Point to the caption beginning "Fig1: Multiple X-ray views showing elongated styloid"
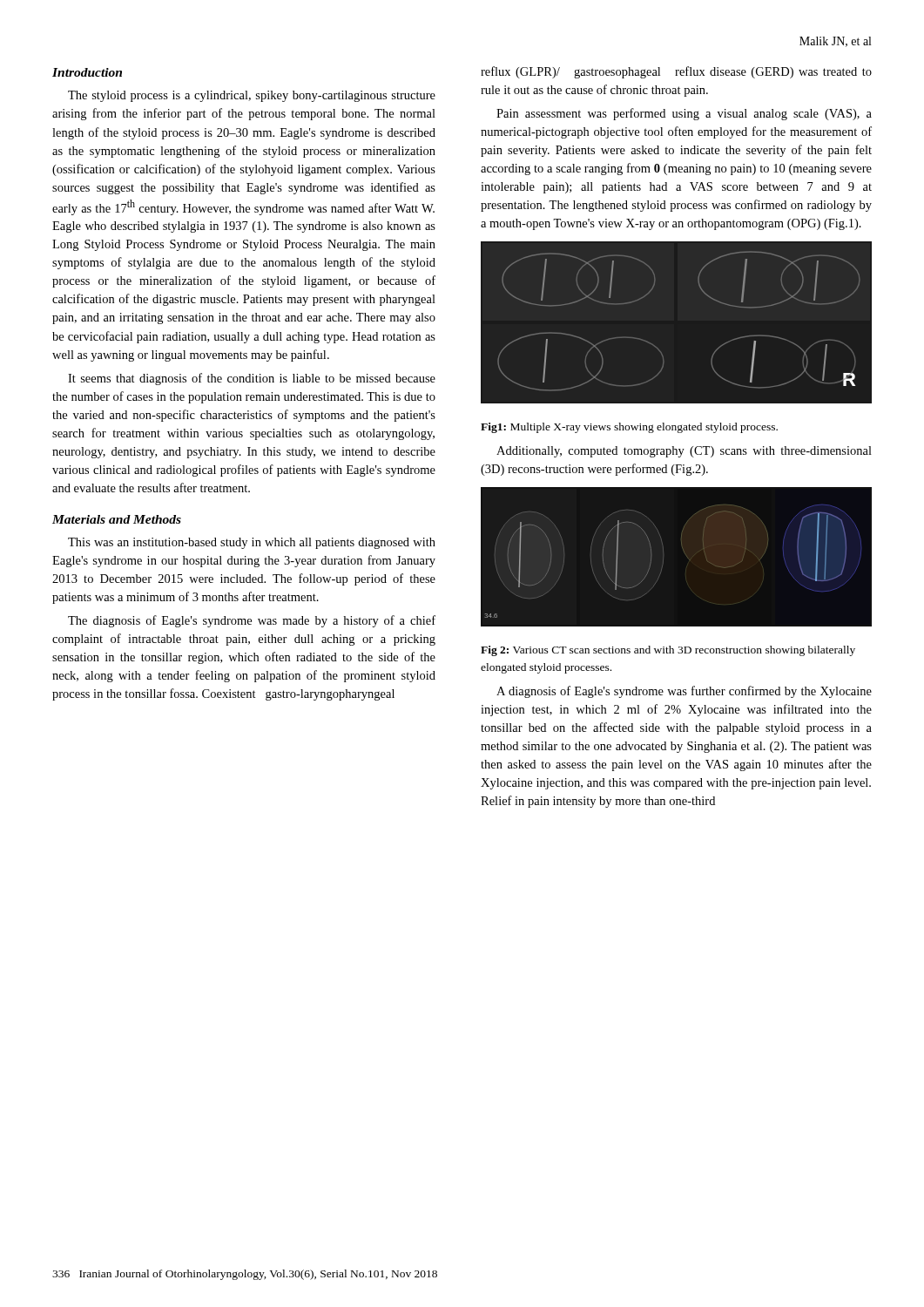 pyautogui.click(x=630, y=426)
